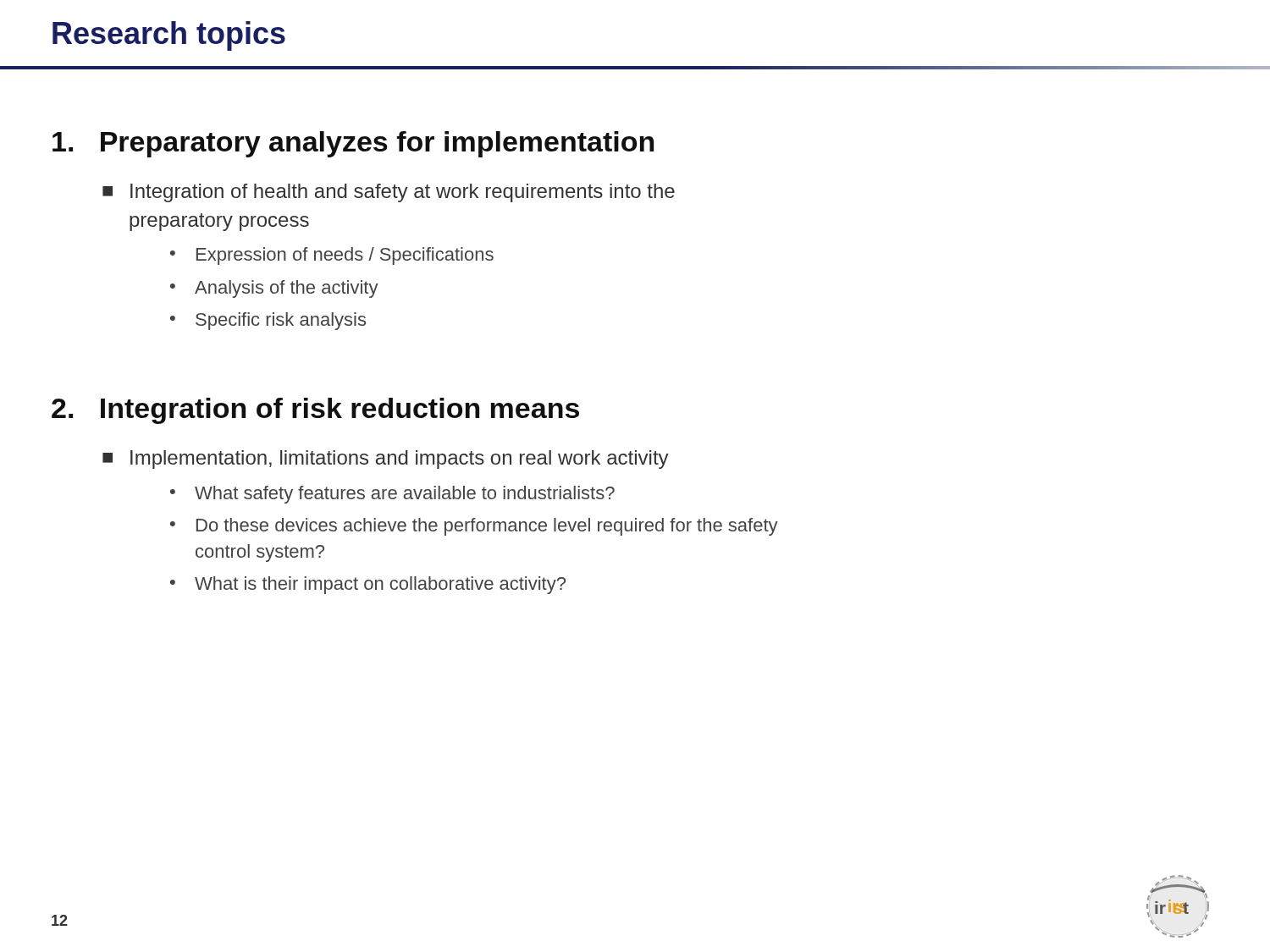Point to the text block starting "• Do these devices achieve the"
The image size is (1270, 952).
point(473,539)
